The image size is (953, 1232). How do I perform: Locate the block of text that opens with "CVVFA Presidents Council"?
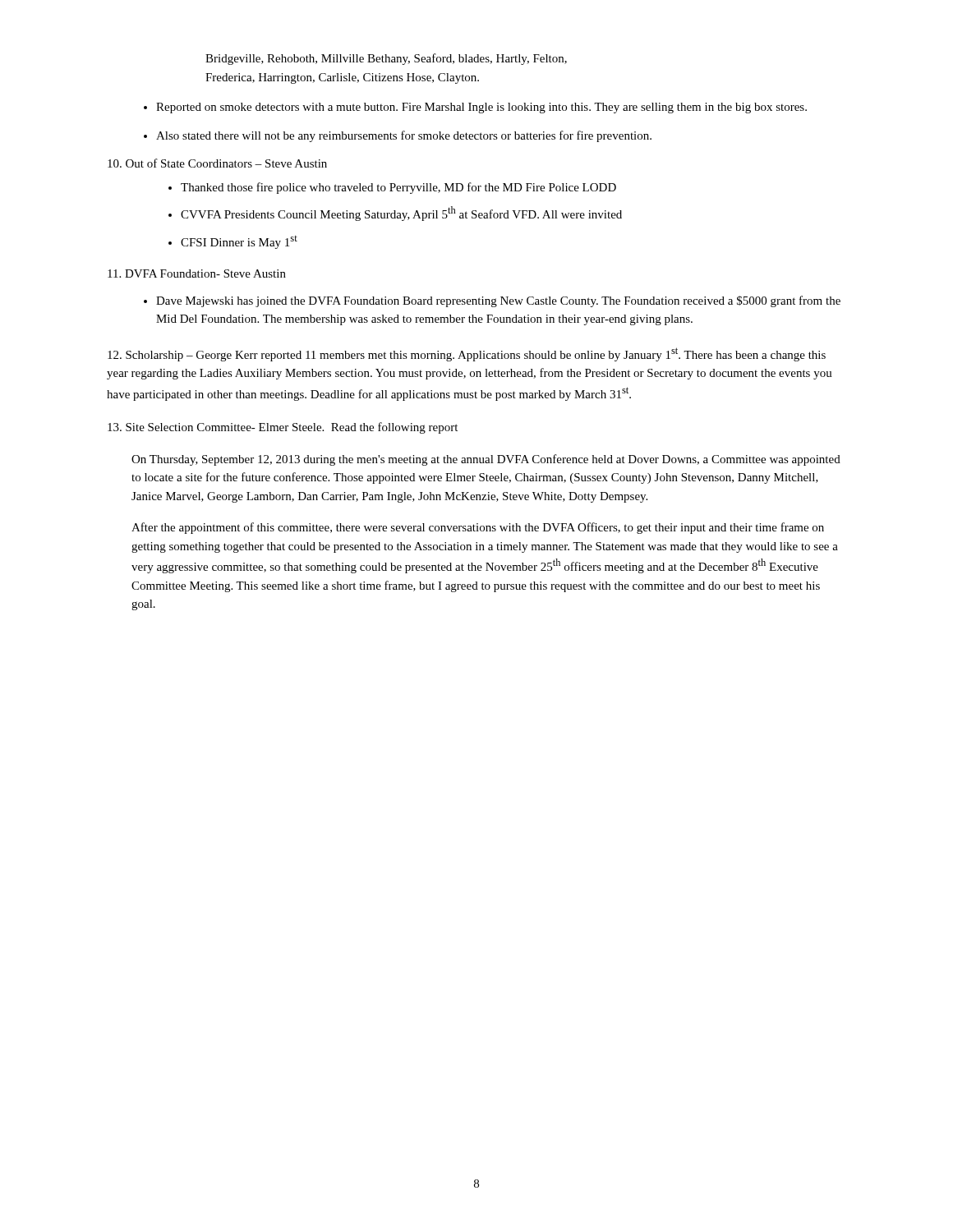pos(401,213)
